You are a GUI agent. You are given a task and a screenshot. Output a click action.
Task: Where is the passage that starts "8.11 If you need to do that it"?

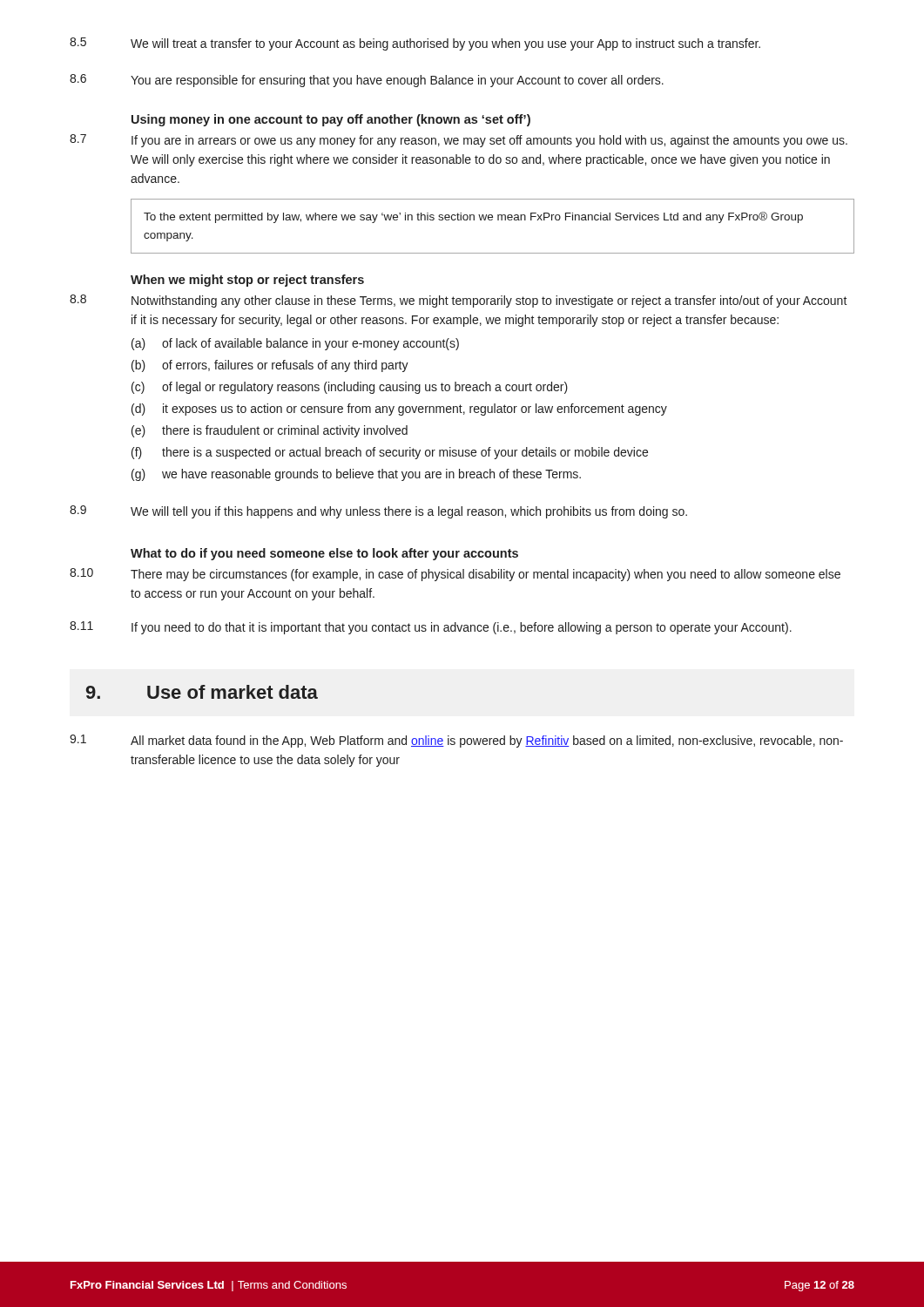pyautogui.click(x=462, y=628)
